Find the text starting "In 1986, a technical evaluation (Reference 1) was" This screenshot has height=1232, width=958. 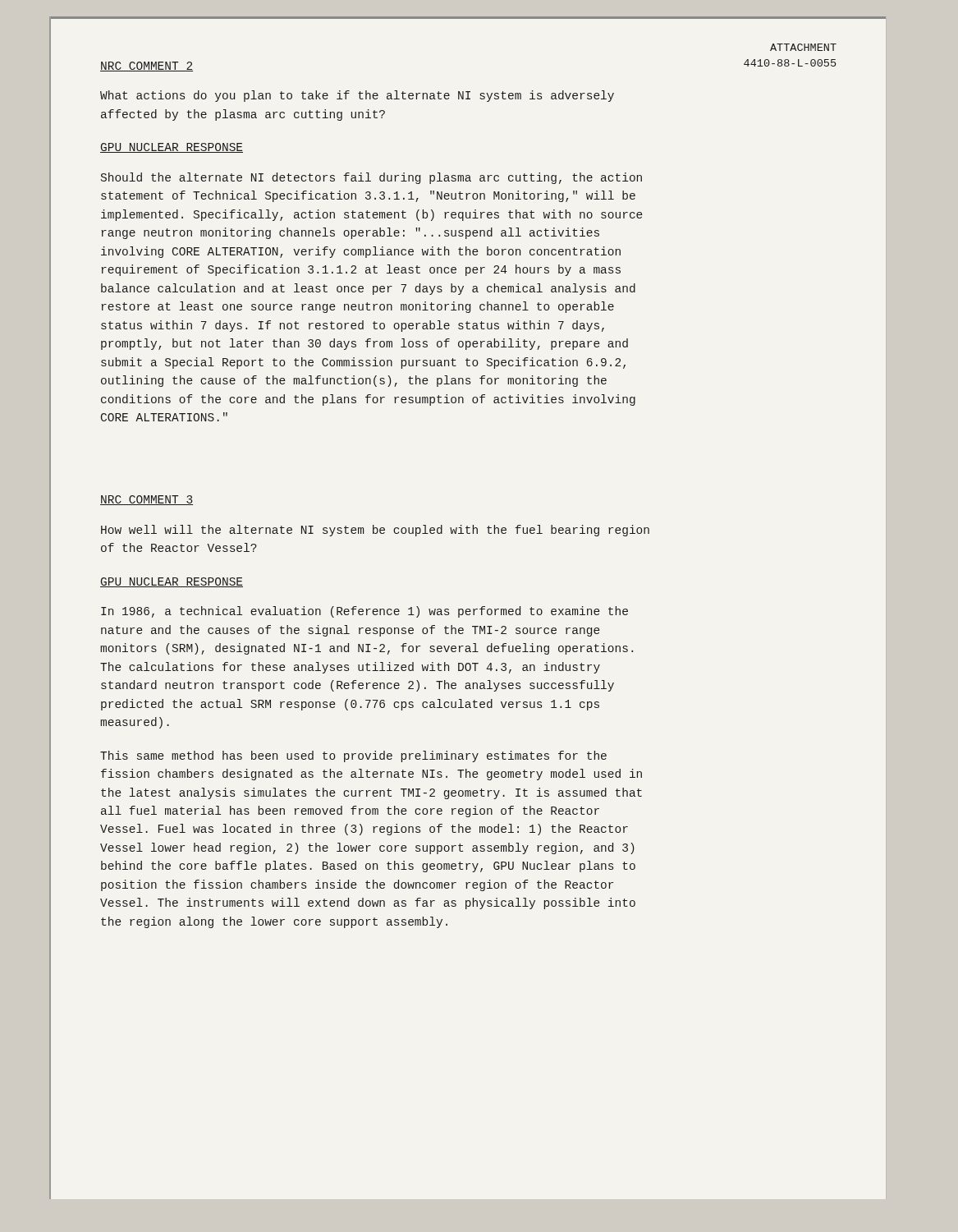[368, 667]
